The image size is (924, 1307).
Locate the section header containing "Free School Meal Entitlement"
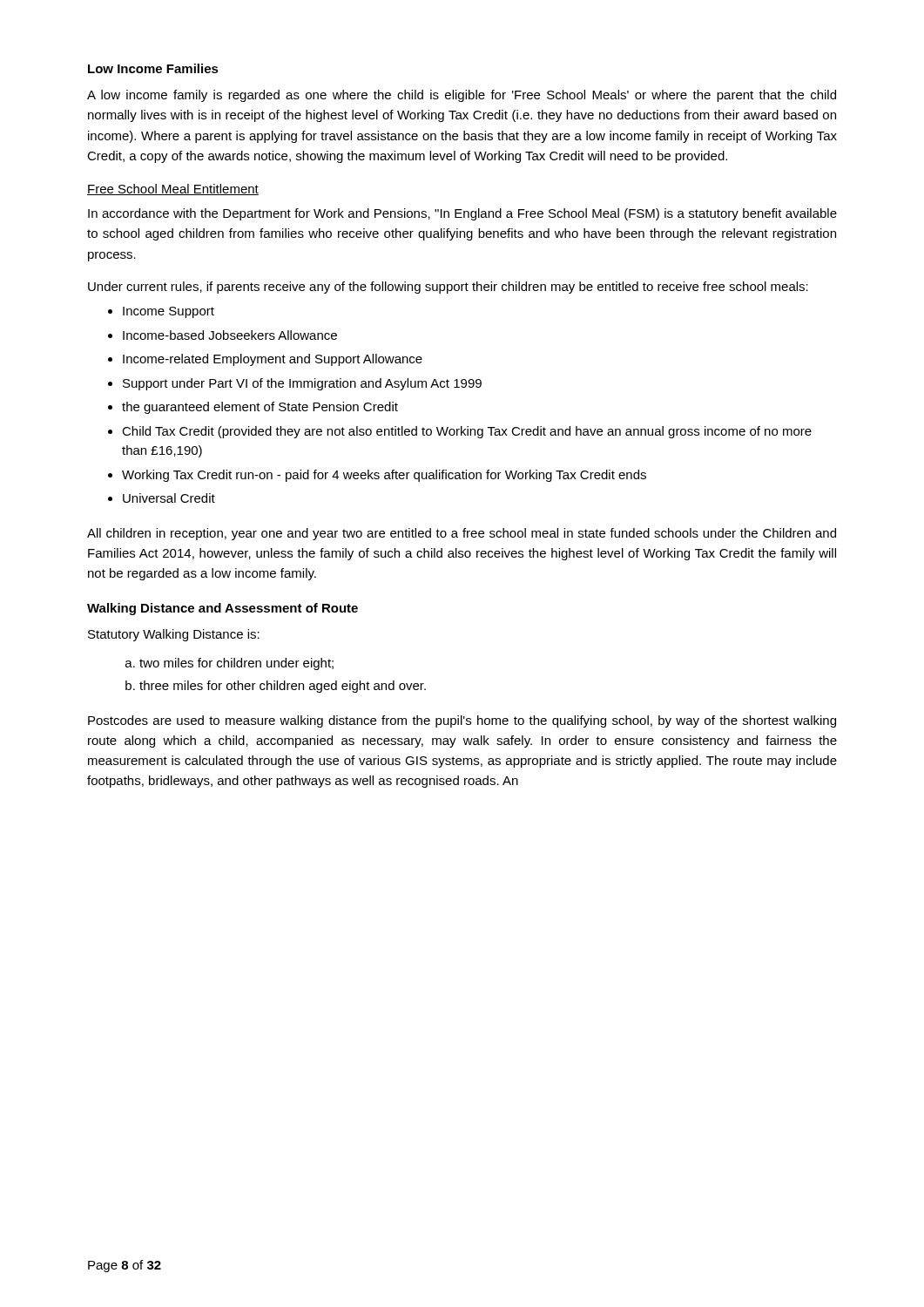coord(173,189)
